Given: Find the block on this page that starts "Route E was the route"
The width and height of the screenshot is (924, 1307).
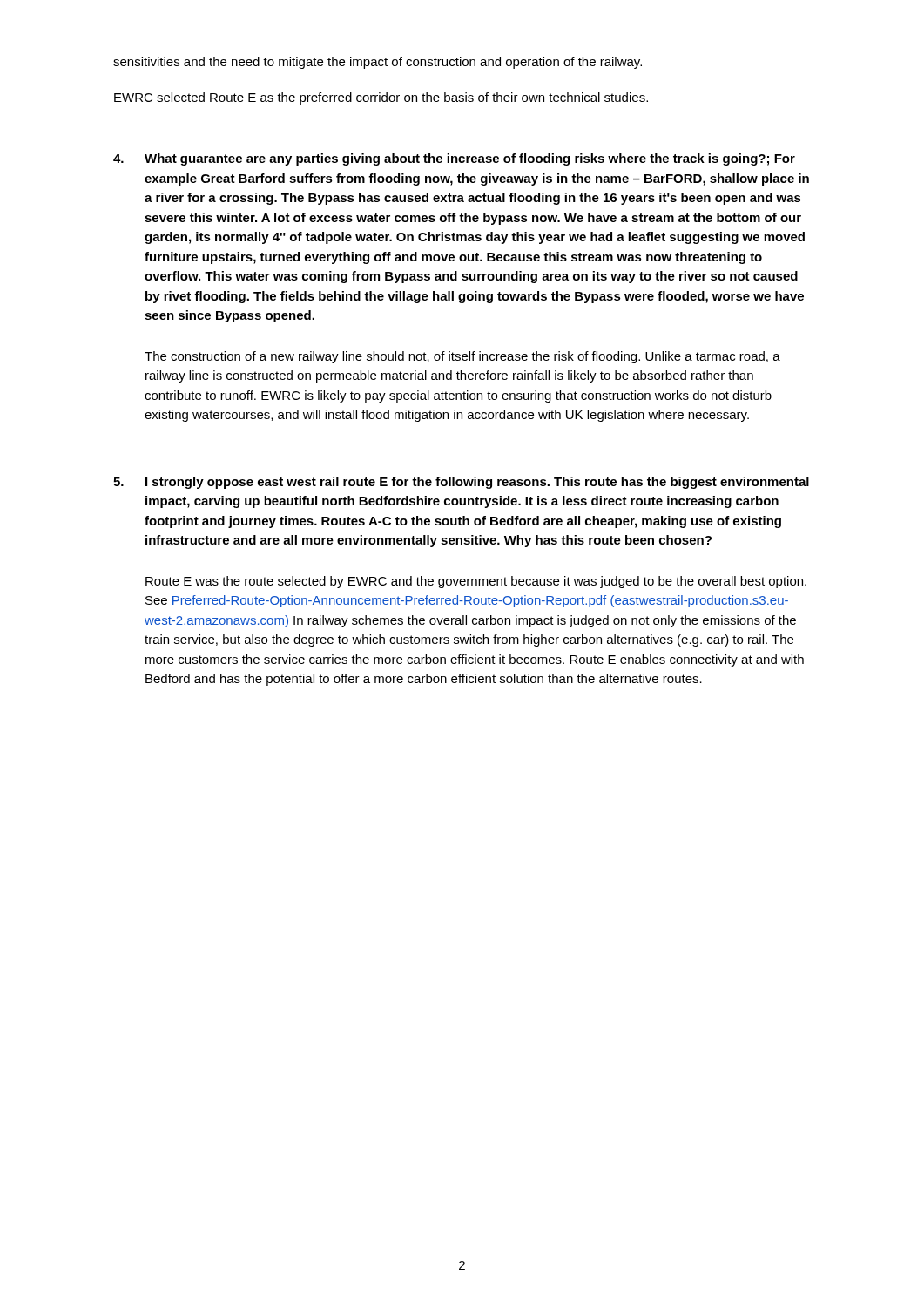Looking at the screenshot, I should (476, 629).
